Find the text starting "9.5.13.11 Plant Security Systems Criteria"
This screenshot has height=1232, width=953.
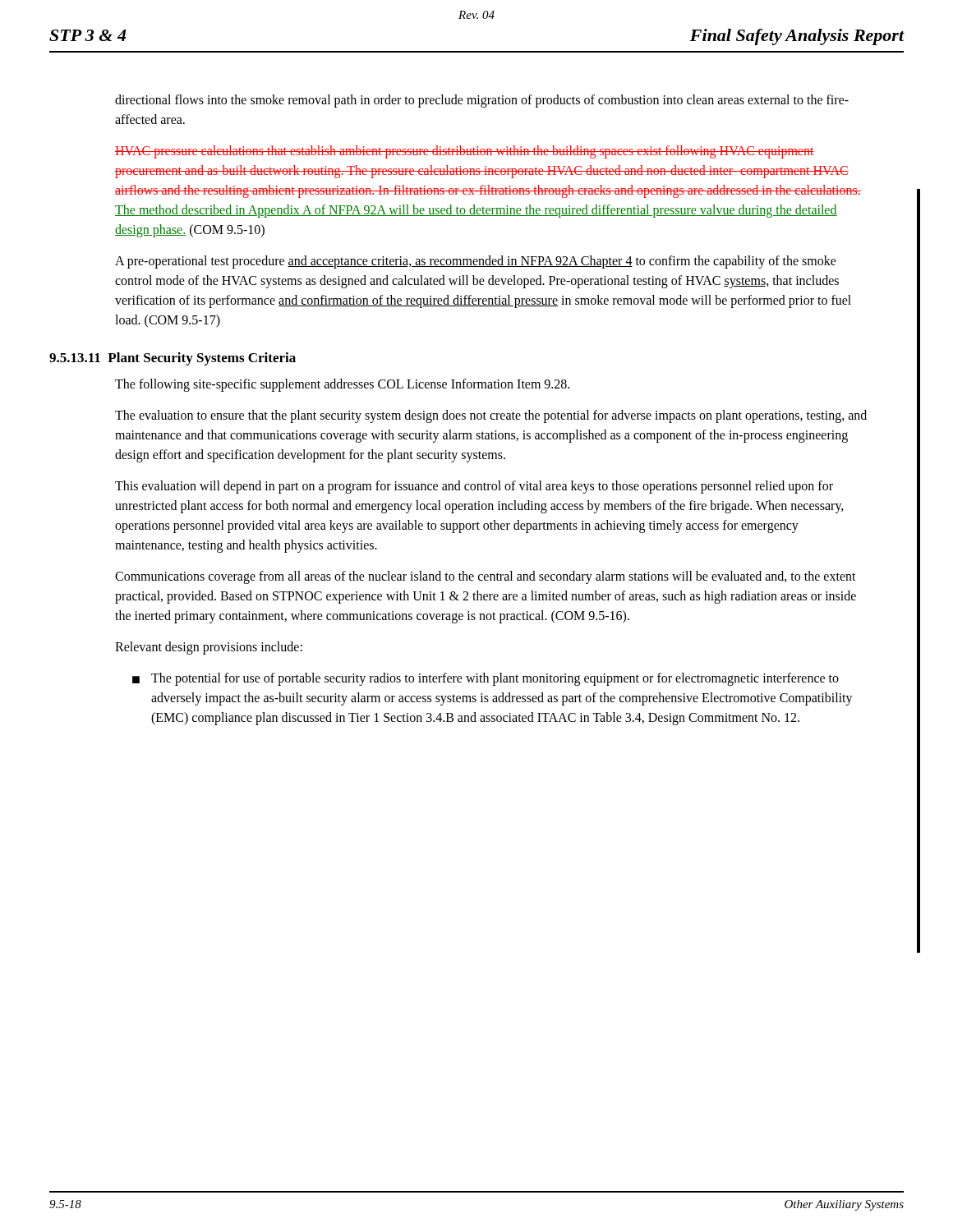click(x=173, y=358)
